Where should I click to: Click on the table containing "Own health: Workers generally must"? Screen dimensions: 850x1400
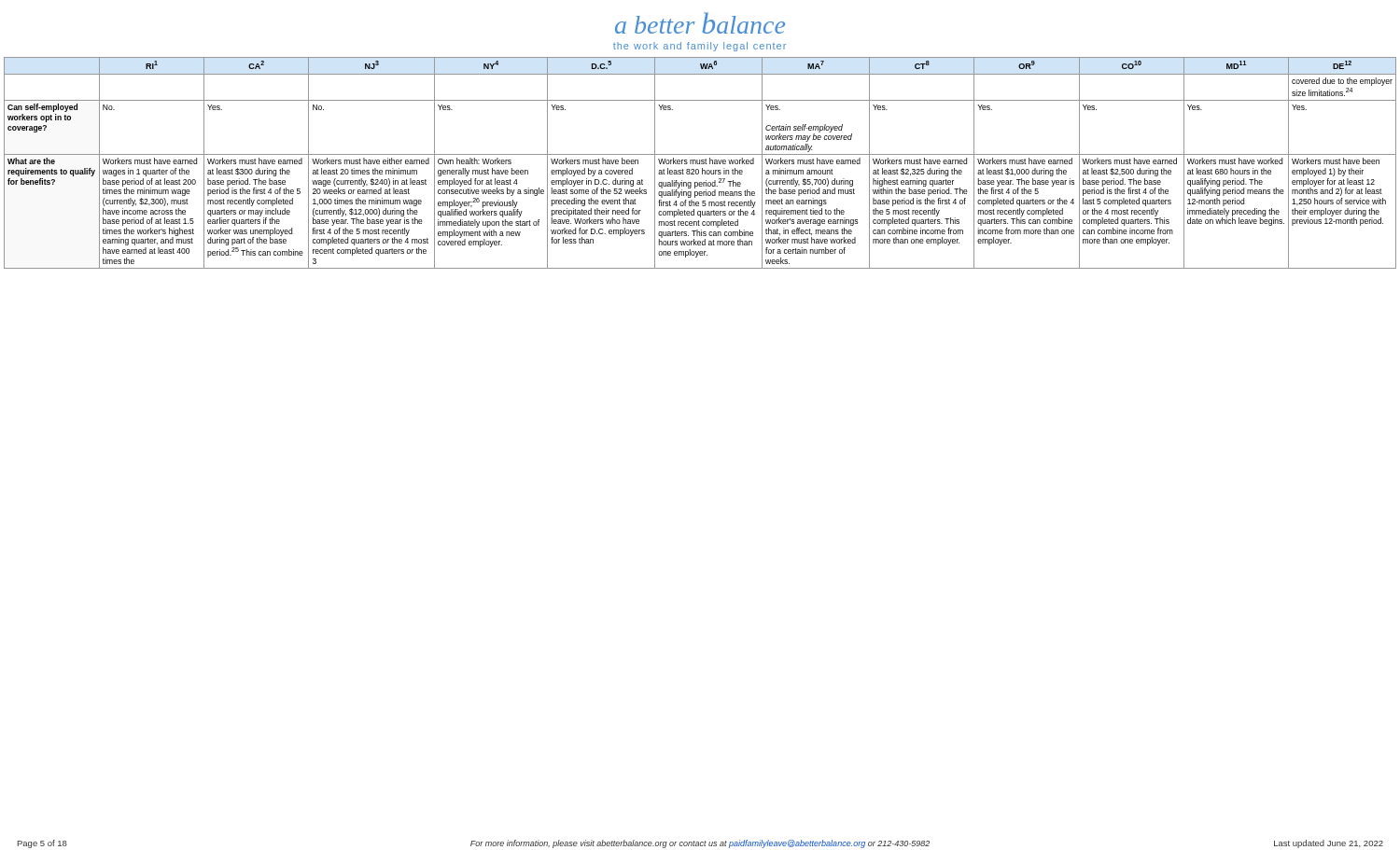click(x=700, y=163)
